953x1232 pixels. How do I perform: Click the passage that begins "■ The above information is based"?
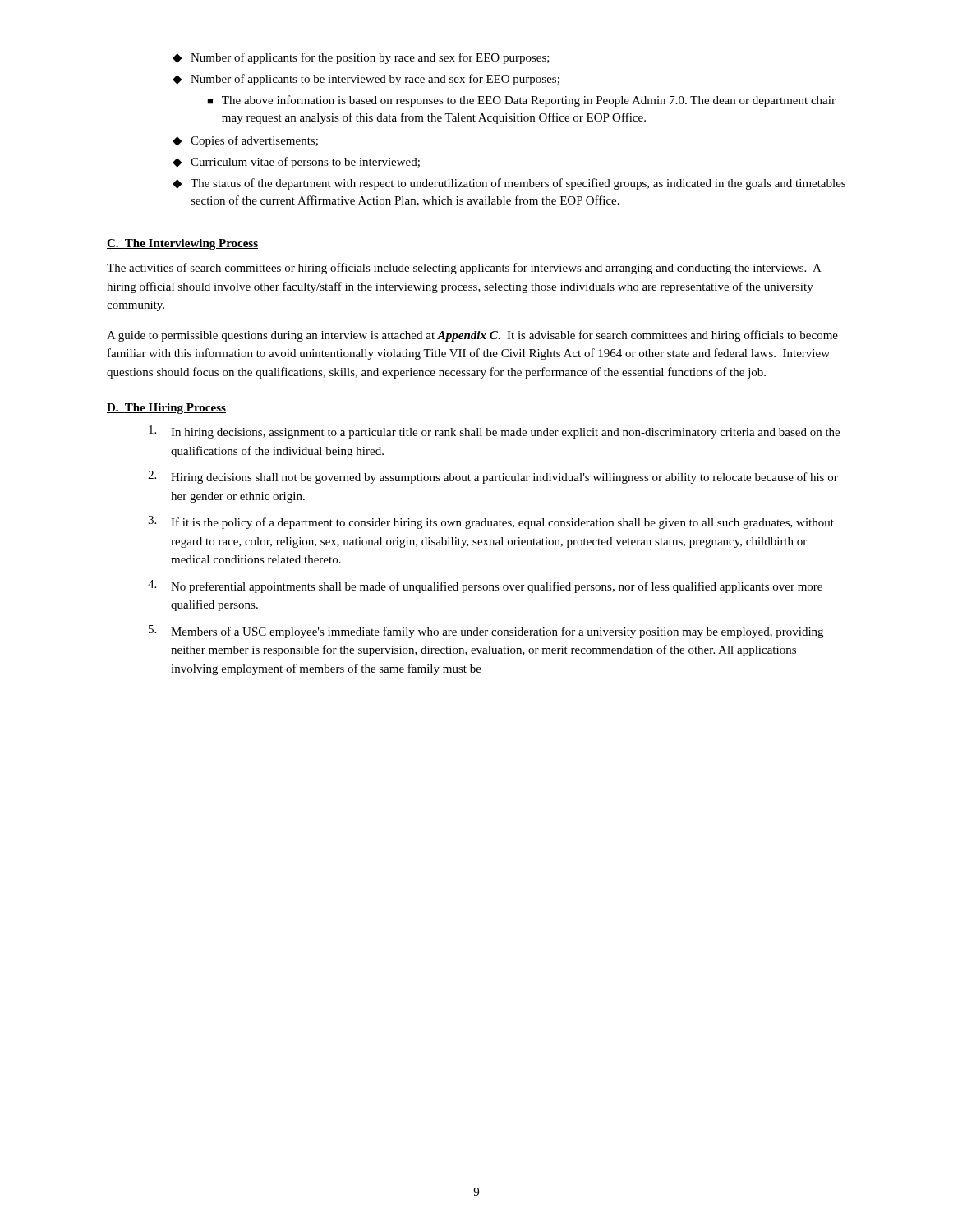coord(527,109)
